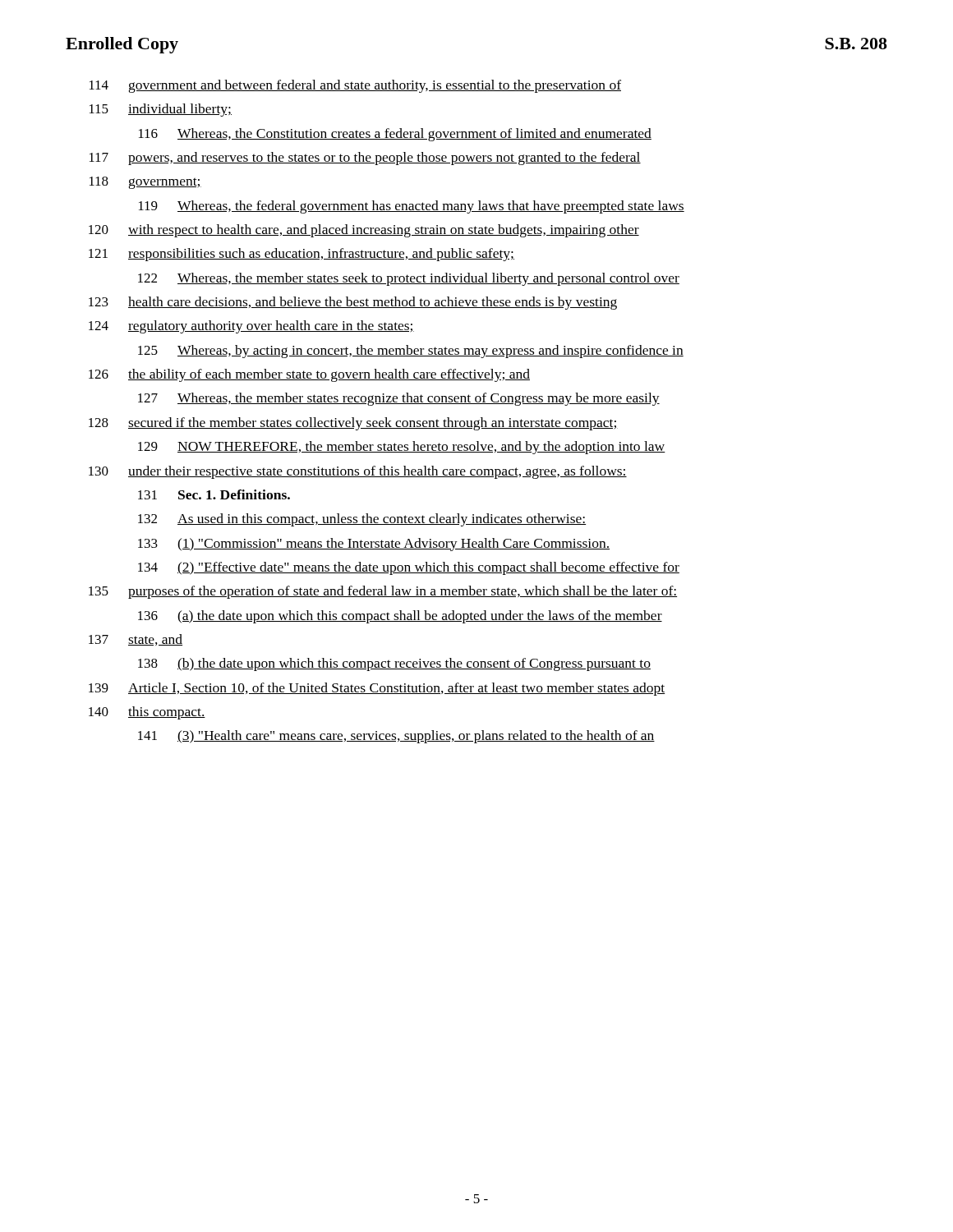Point to the block beginning "135 purposes of the operation"

pos(371,591)
